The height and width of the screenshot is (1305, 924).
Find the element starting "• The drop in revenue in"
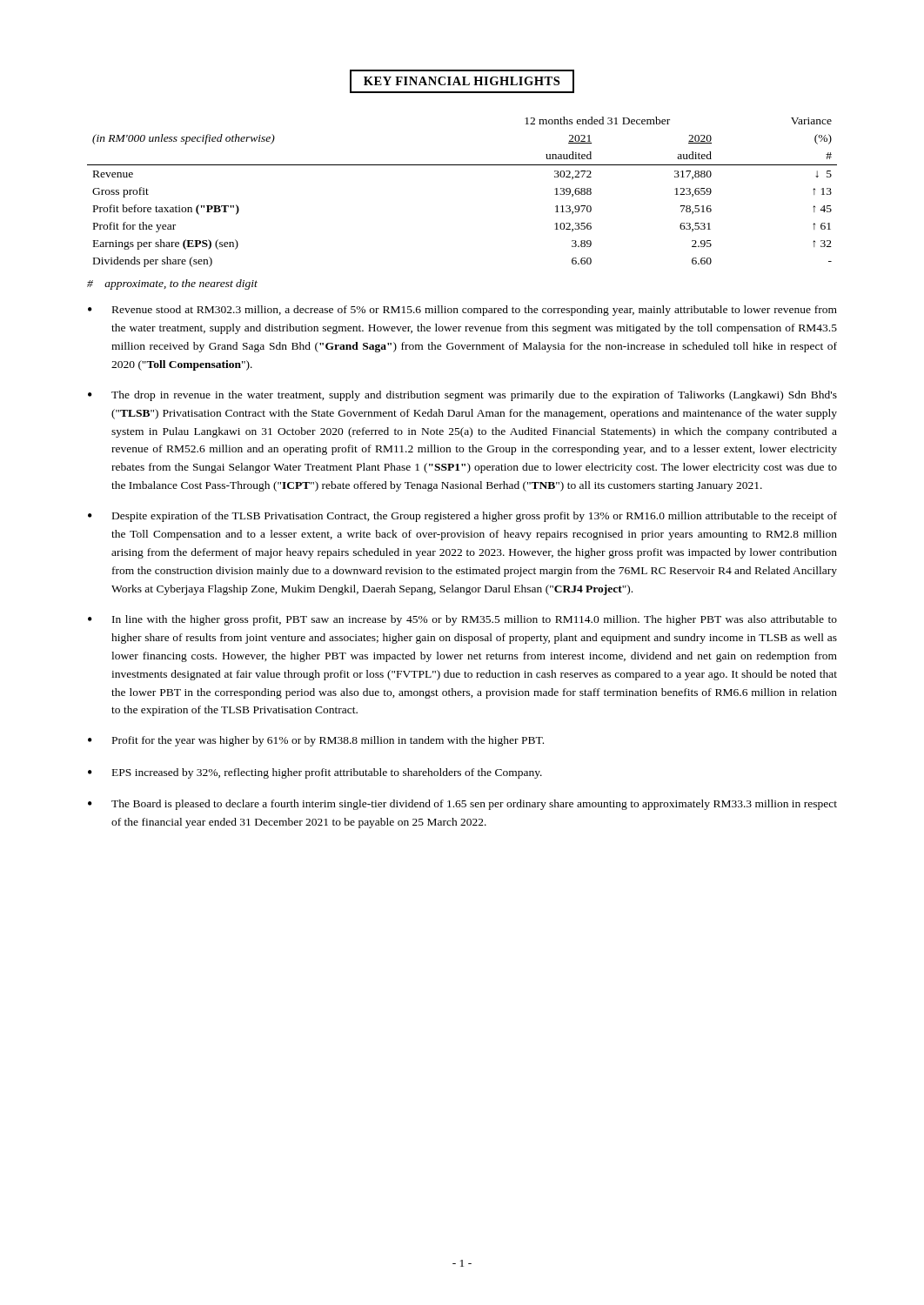click(x=462, y=441)
